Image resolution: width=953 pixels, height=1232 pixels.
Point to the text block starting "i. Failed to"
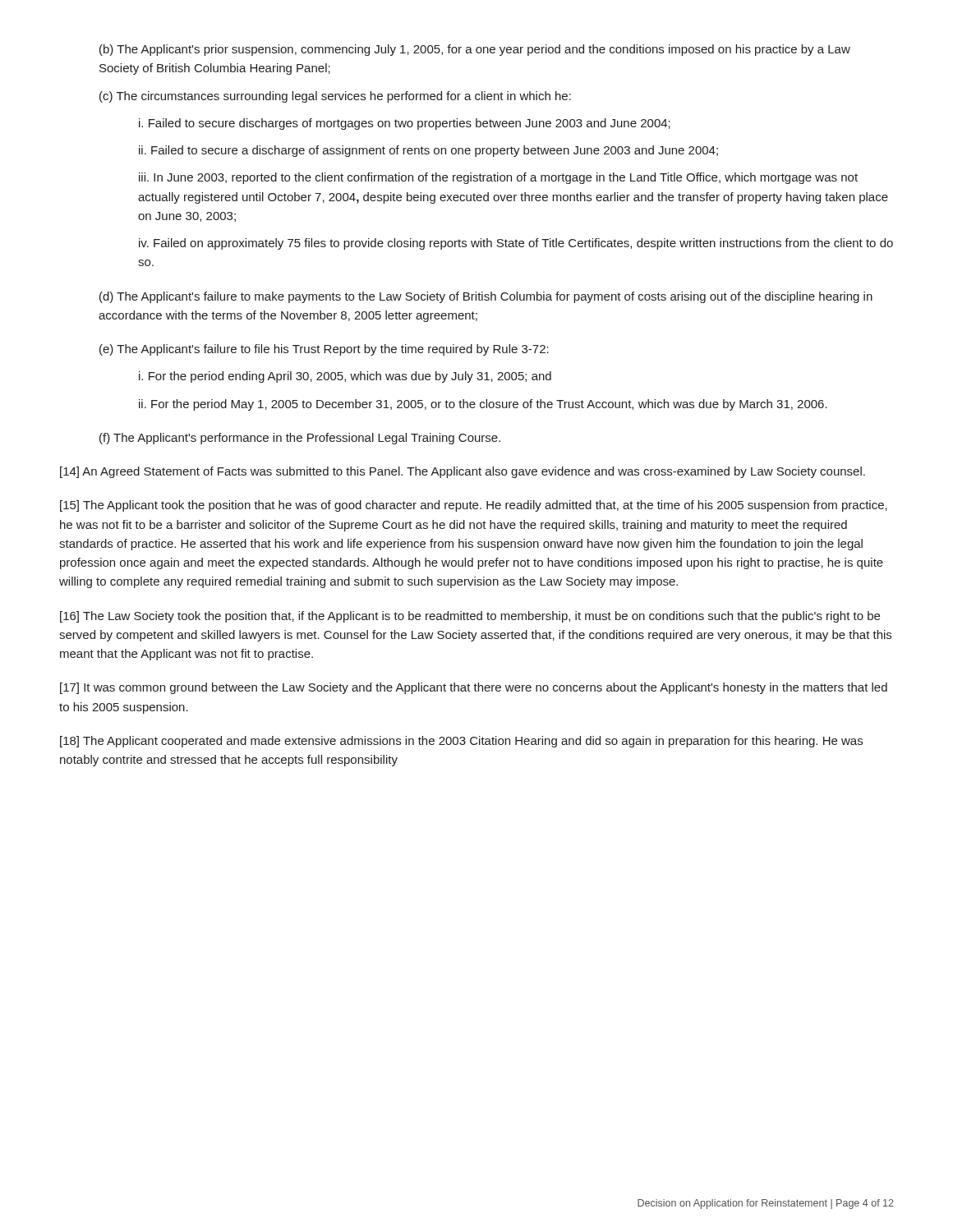tap(516, 123)
